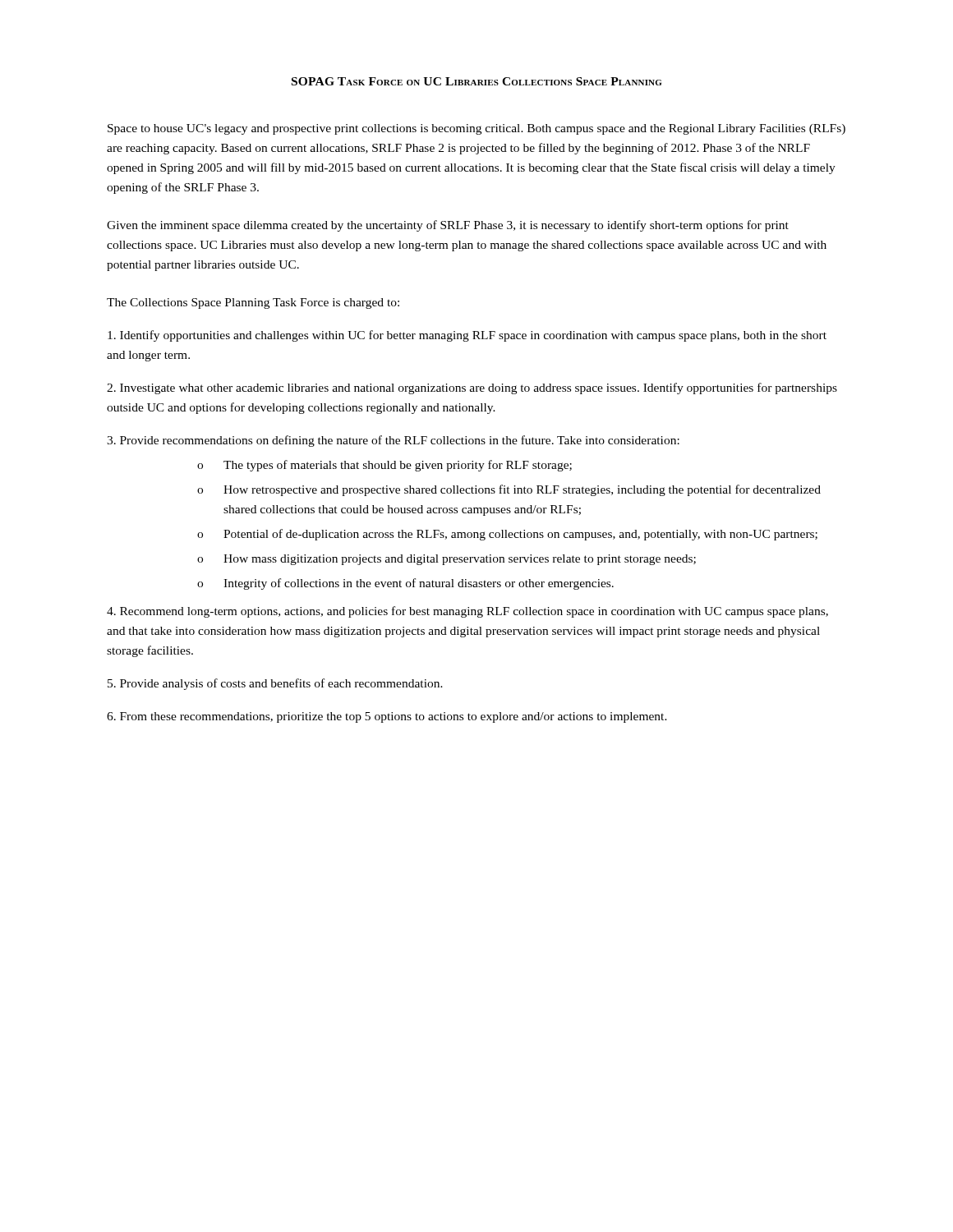Find the passage starting "Identify opportunities and challenges within UC for"
Screen dimensions: 1232x953
pos(467,345)
